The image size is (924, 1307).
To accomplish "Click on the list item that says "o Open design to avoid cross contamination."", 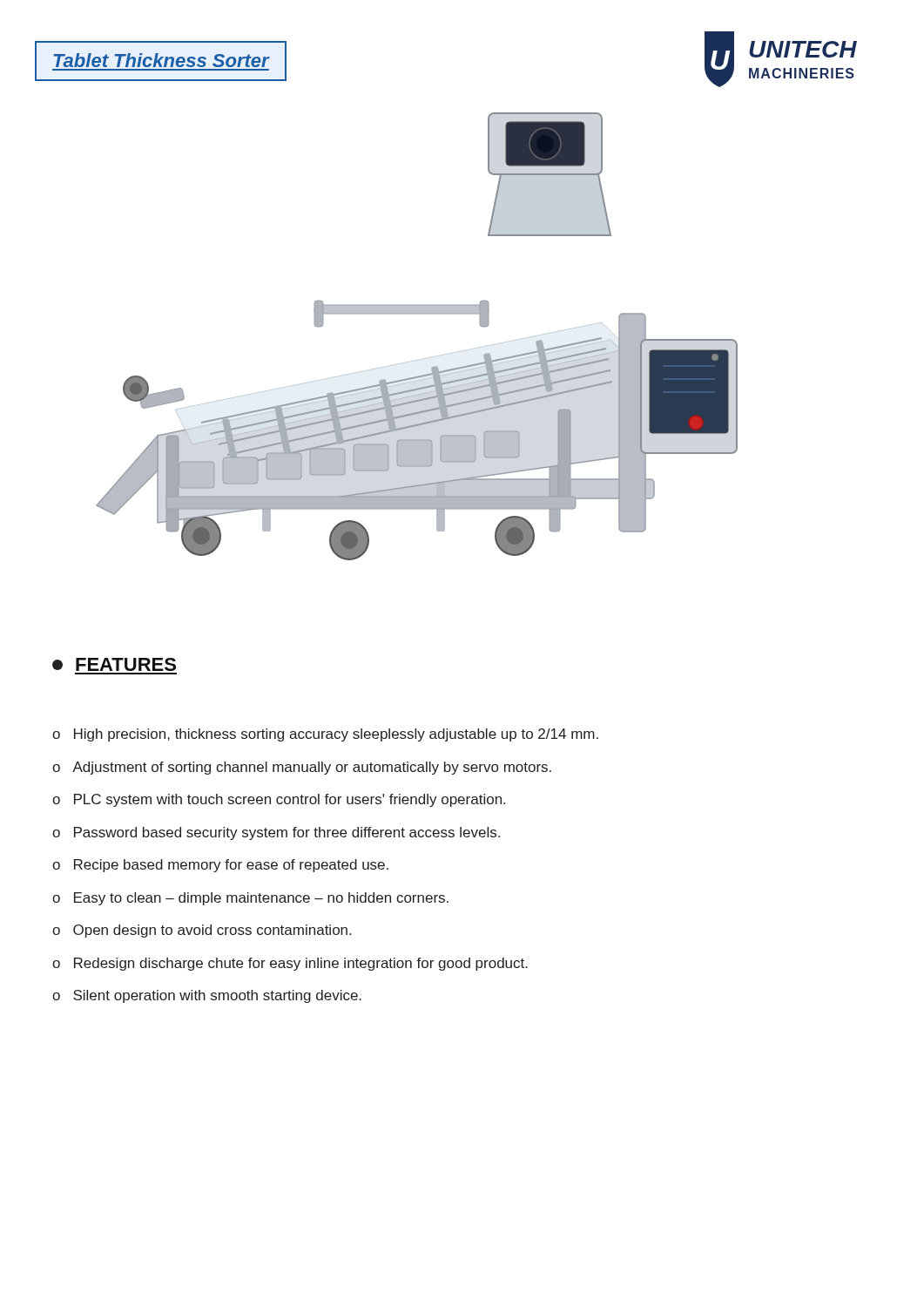I will click(202, 930).
